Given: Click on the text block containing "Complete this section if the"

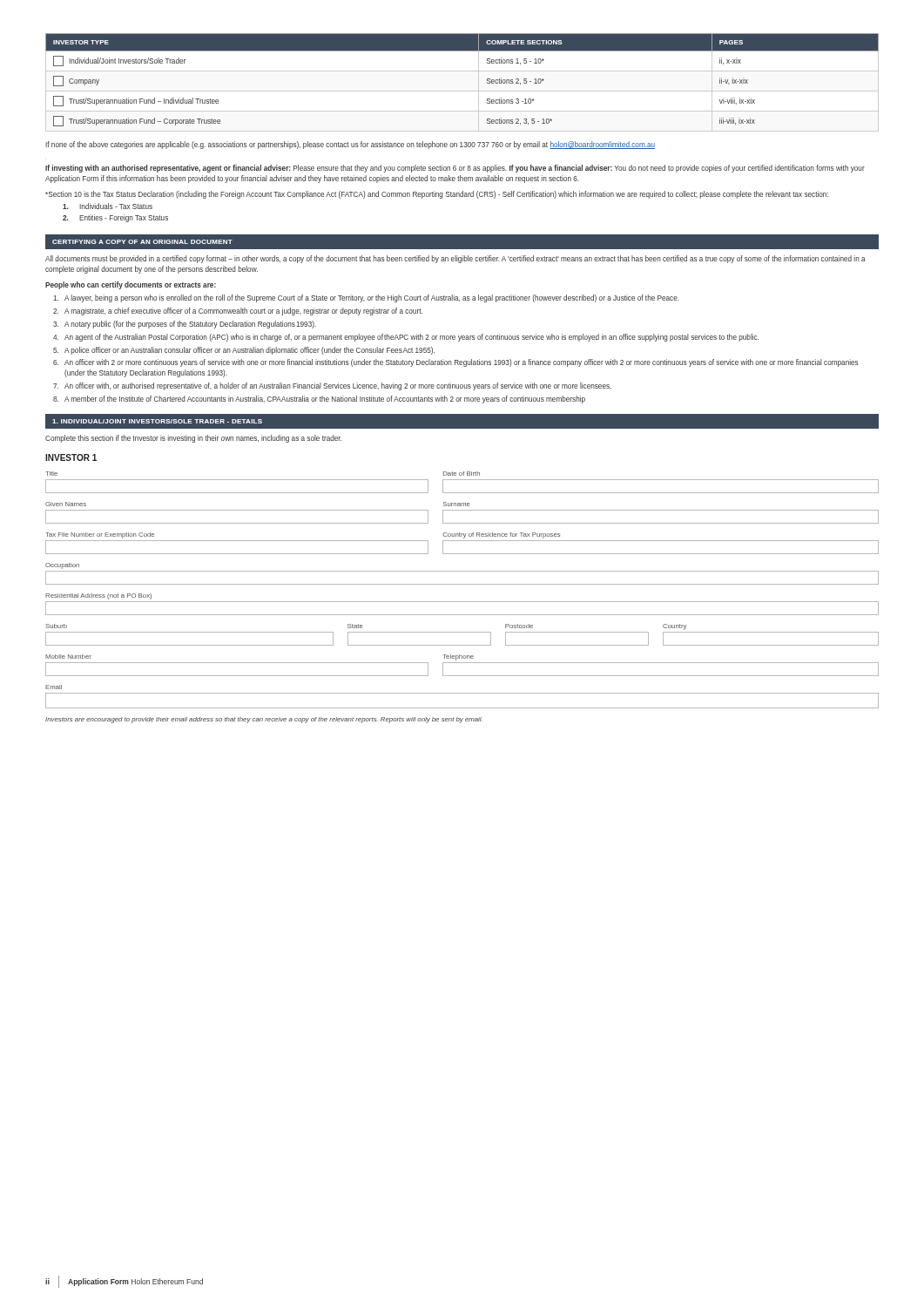Looking at the screenshot, I should coord(194,439).
